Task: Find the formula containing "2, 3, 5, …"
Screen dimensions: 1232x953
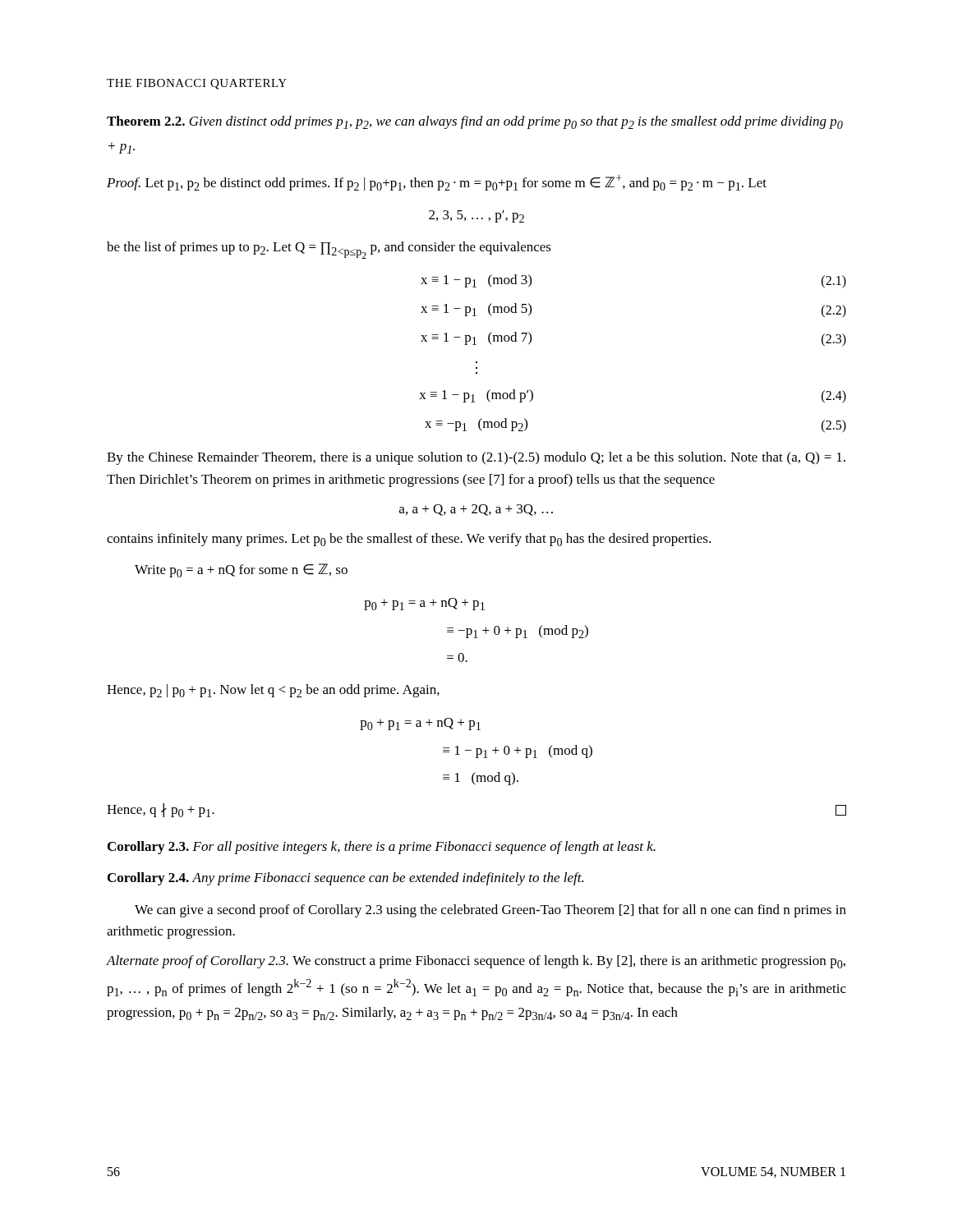Action: [476, 216]
